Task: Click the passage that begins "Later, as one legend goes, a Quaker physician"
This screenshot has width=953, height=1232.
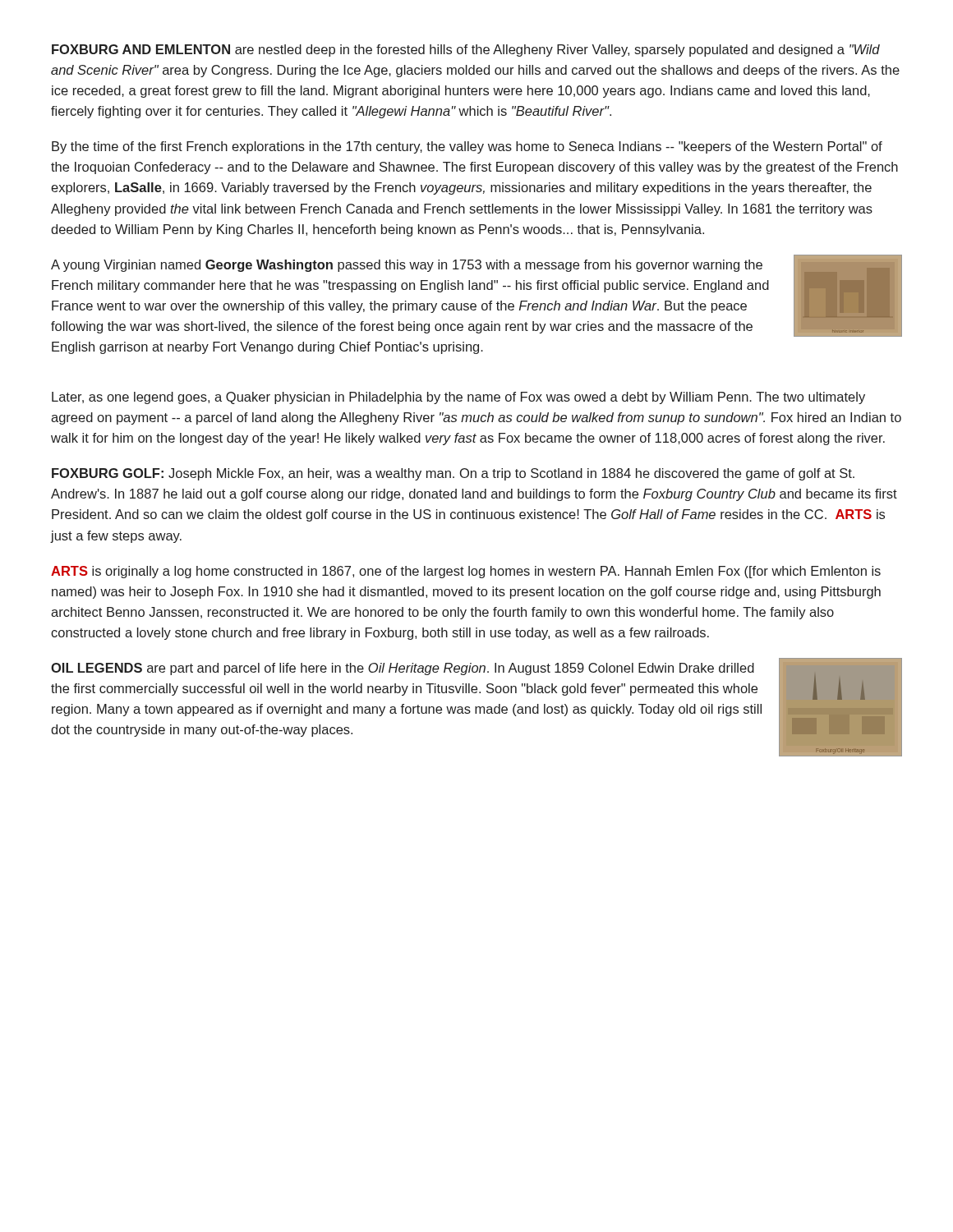Action: pyautogui.click(x=476, y=418)
